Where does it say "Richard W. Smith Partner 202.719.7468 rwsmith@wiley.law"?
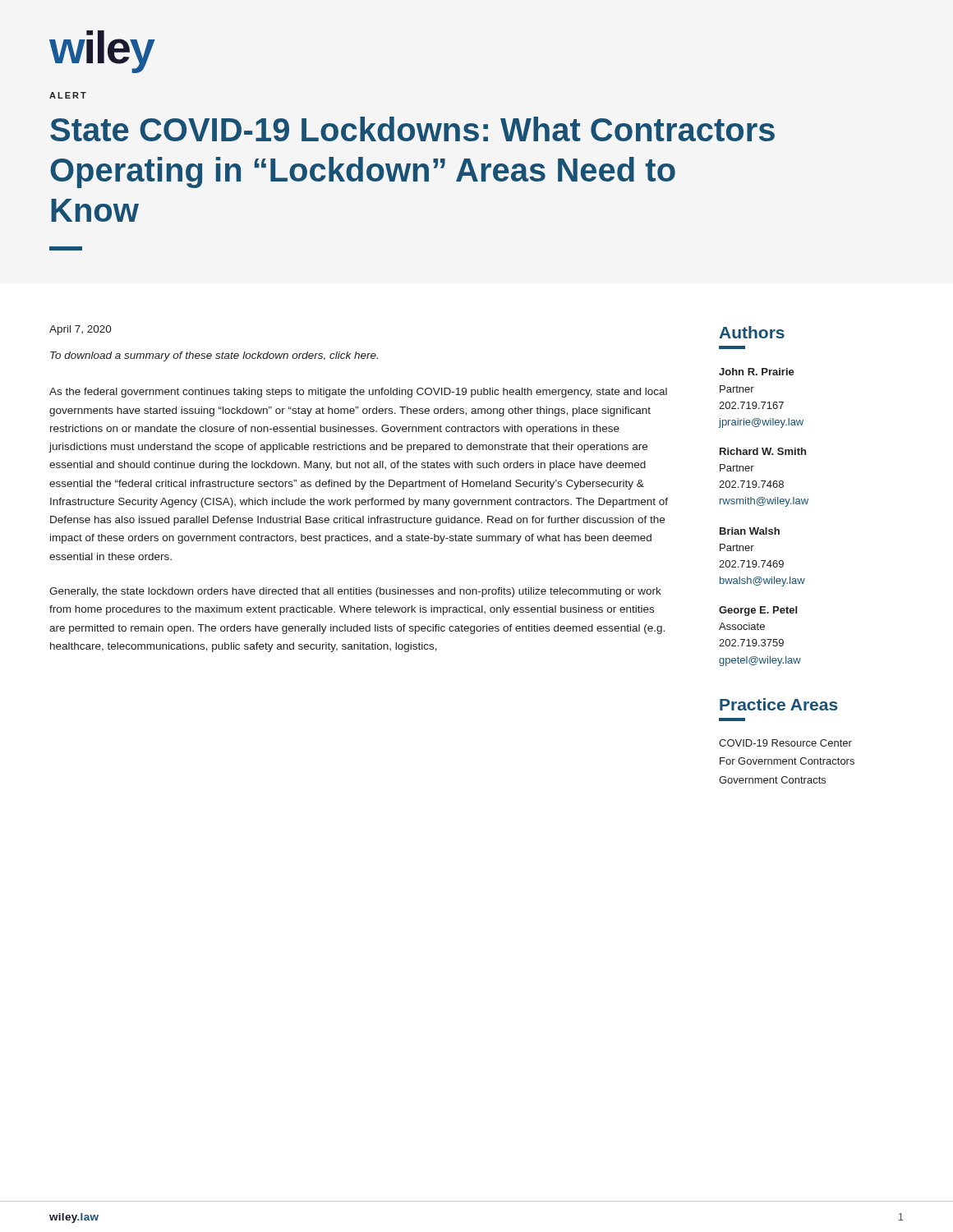The width and height of the screenshot is (953, 1232). (x=764, y=476)
